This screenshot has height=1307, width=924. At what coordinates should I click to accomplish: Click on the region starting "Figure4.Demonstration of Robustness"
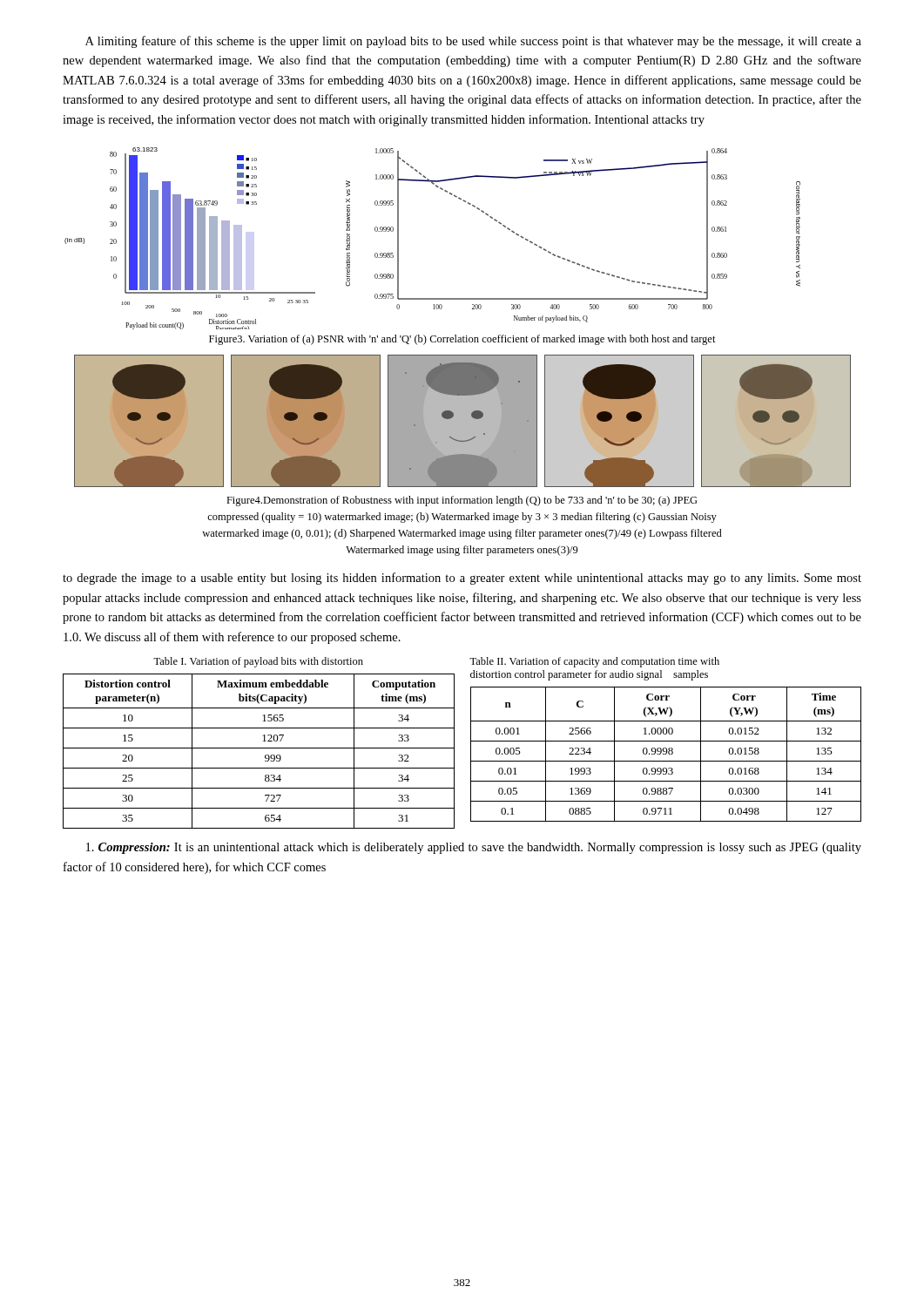(x=462, y=525)
